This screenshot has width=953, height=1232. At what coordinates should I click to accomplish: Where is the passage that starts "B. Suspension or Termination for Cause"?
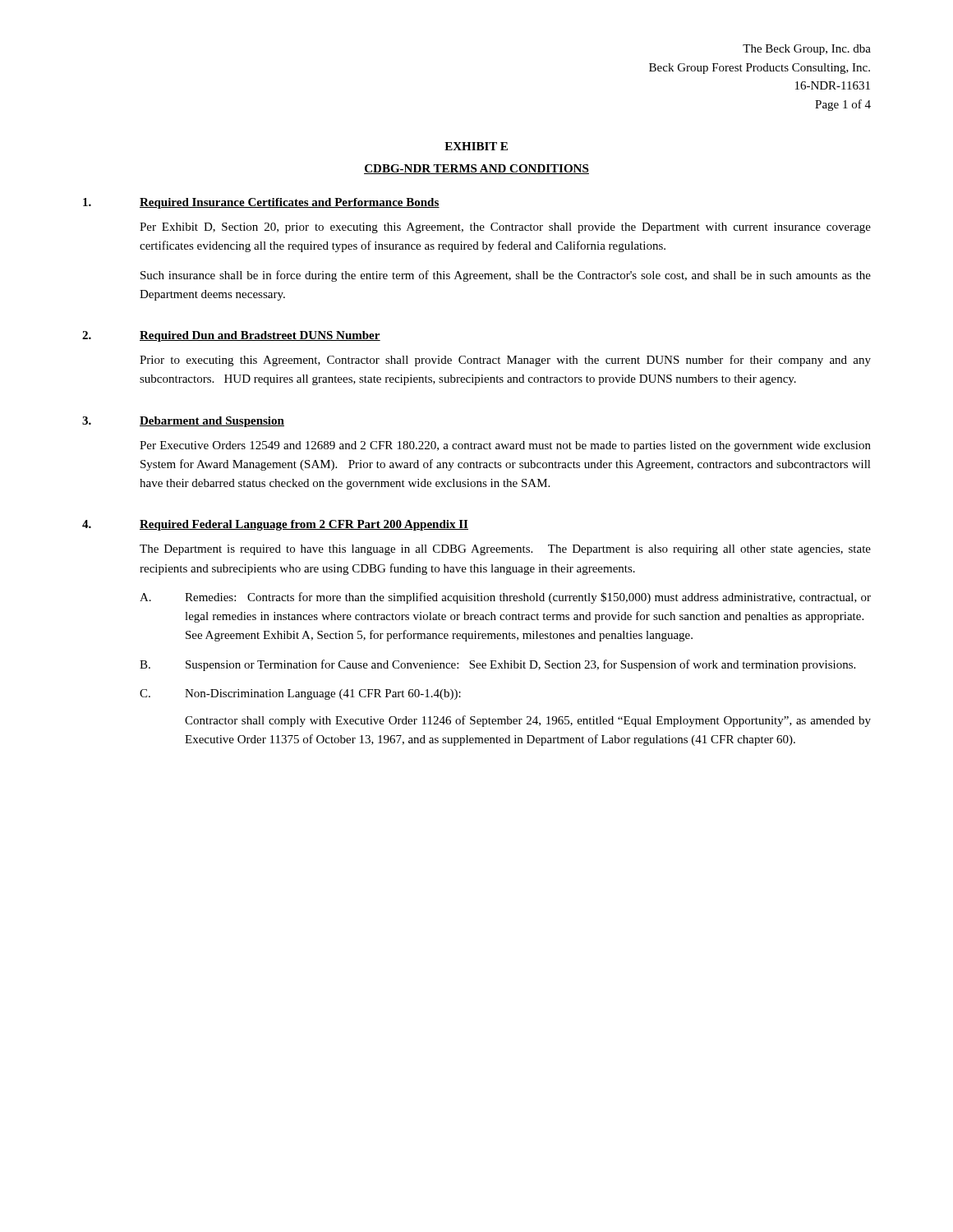coord(505,665)
